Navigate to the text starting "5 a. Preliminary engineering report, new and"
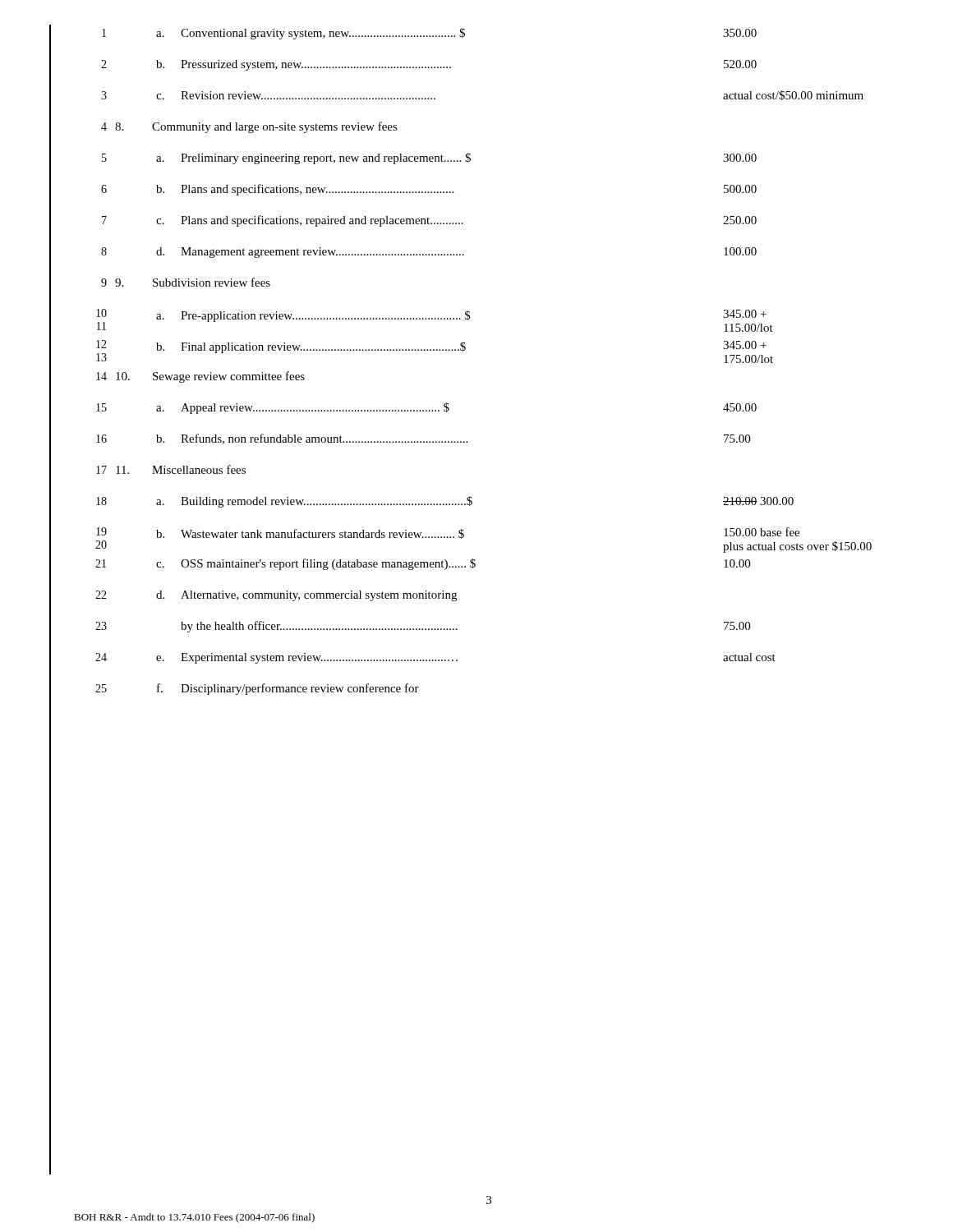The width and height of the screenshot is (953, 1232). pyautogui.click(x=429, y=159)
